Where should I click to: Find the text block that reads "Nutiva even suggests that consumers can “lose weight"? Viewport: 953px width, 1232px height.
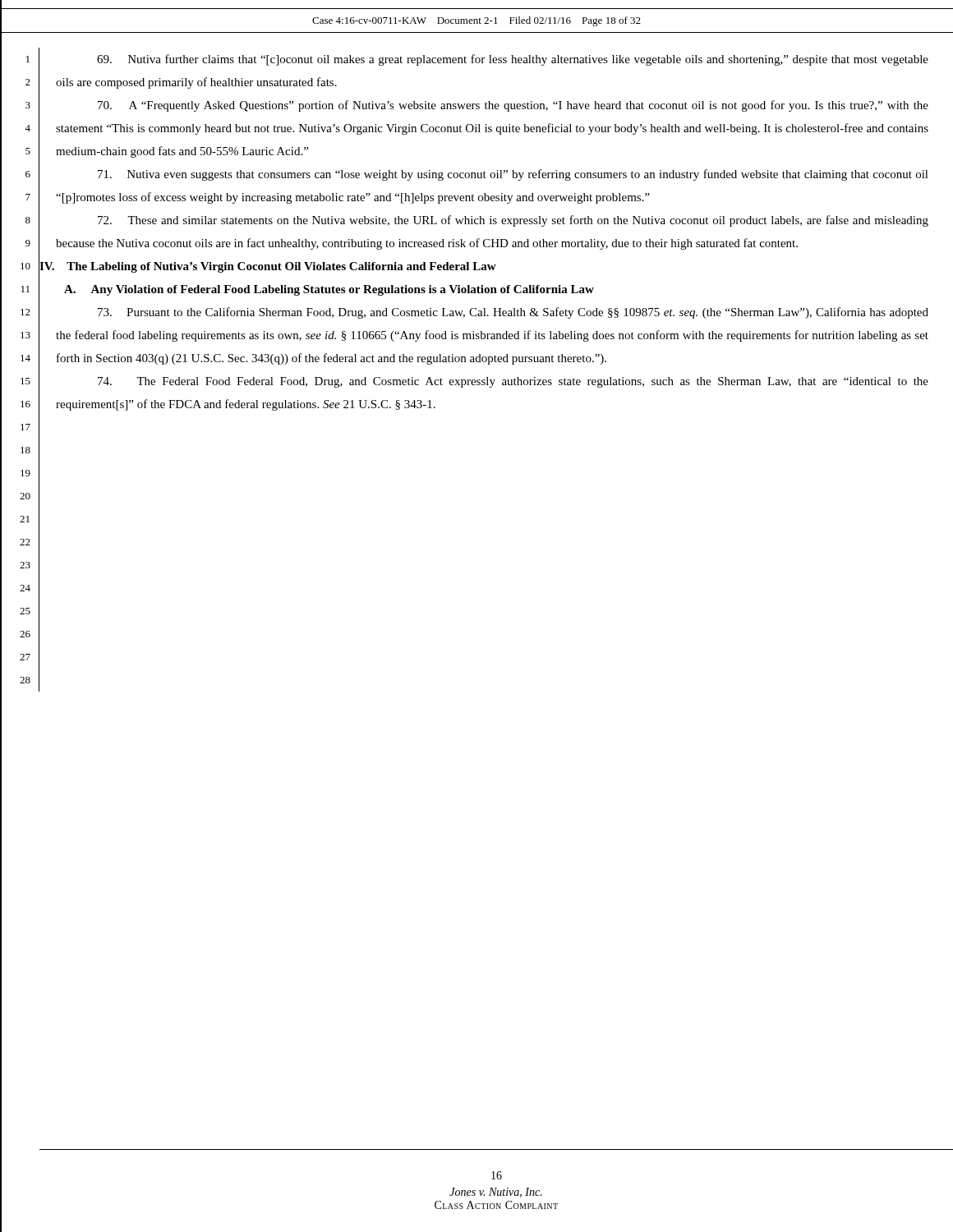(492, 186)
